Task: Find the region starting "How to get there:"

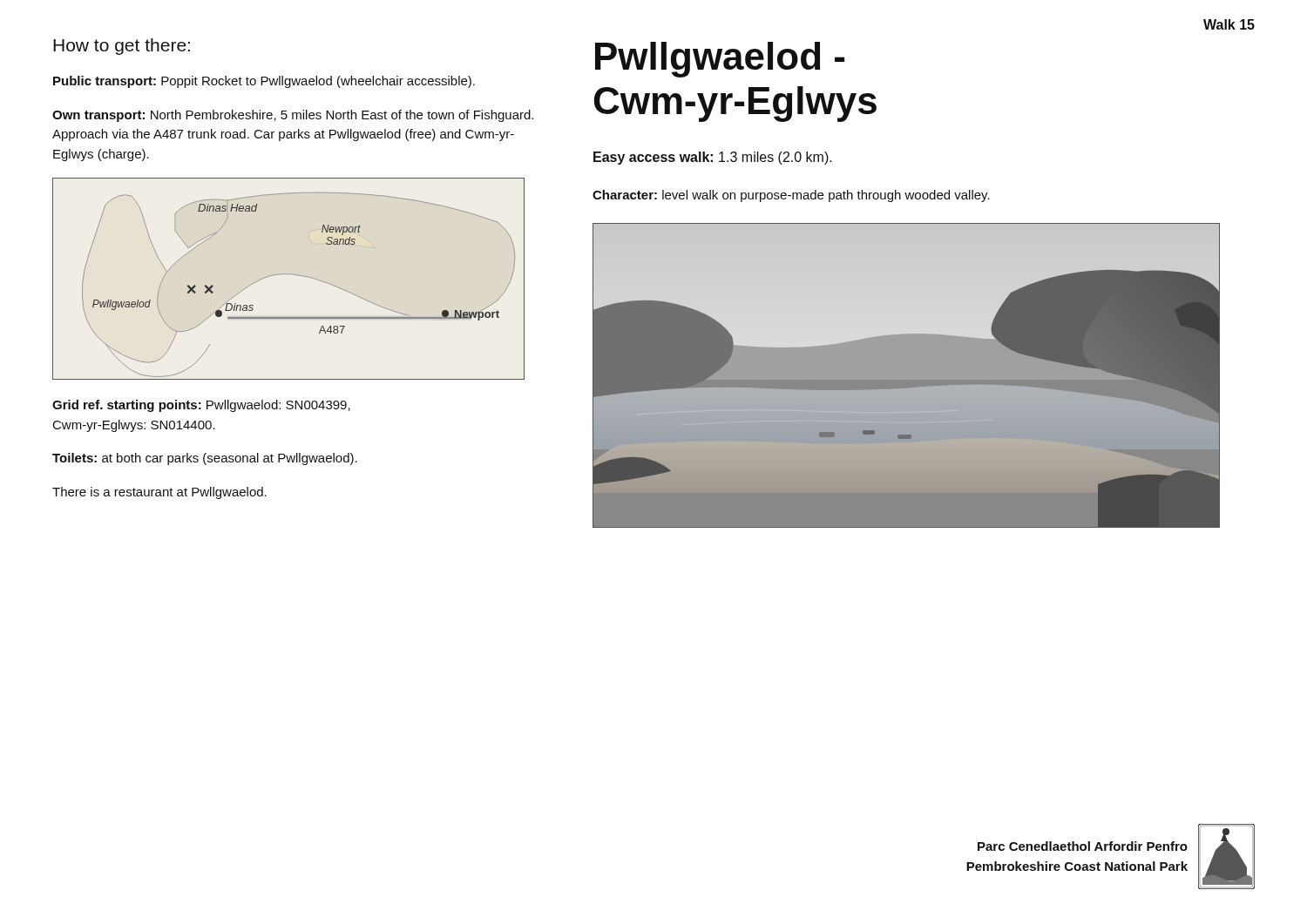Action: (x=122, y=45)
